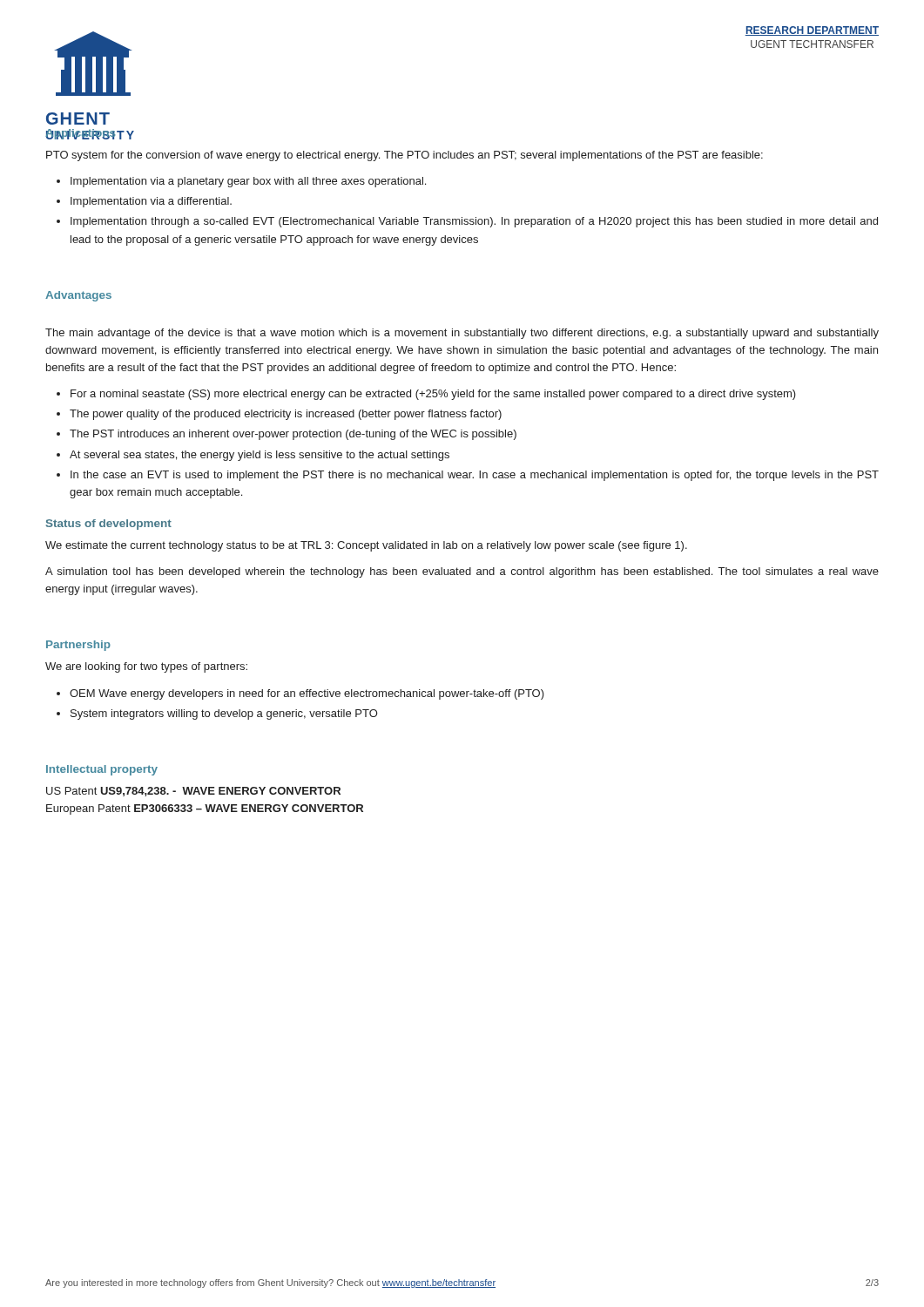924x1307 pixels.
Task: Locate the text block starting "Intellectual property"
Action: (x=101, y=769)
